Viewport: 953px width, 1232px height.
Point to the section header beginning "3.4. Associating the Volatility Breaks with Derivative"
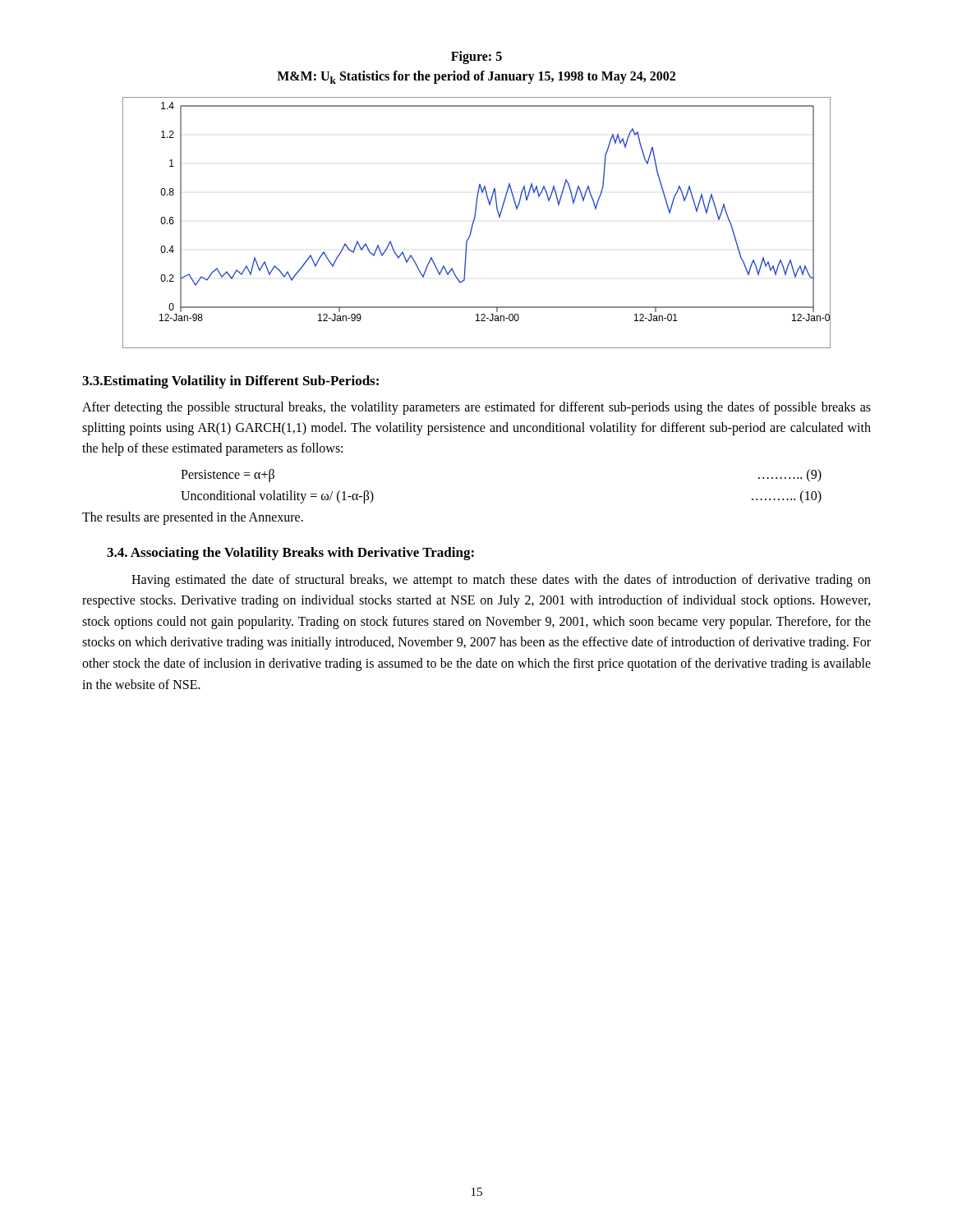291,552
